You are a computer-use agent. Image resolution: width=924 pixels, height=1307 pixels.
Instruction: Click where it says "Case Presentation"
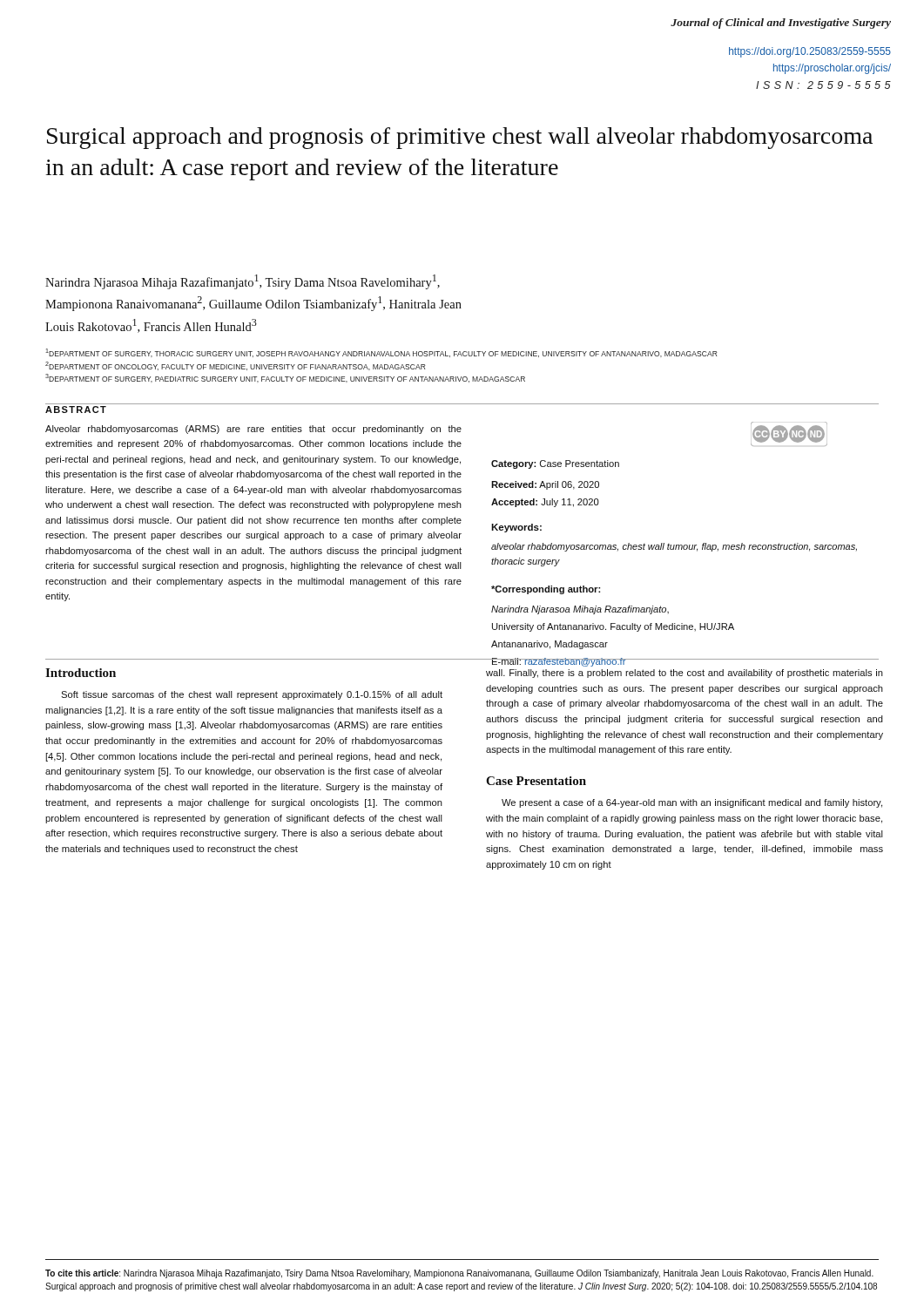click(536, 781)
